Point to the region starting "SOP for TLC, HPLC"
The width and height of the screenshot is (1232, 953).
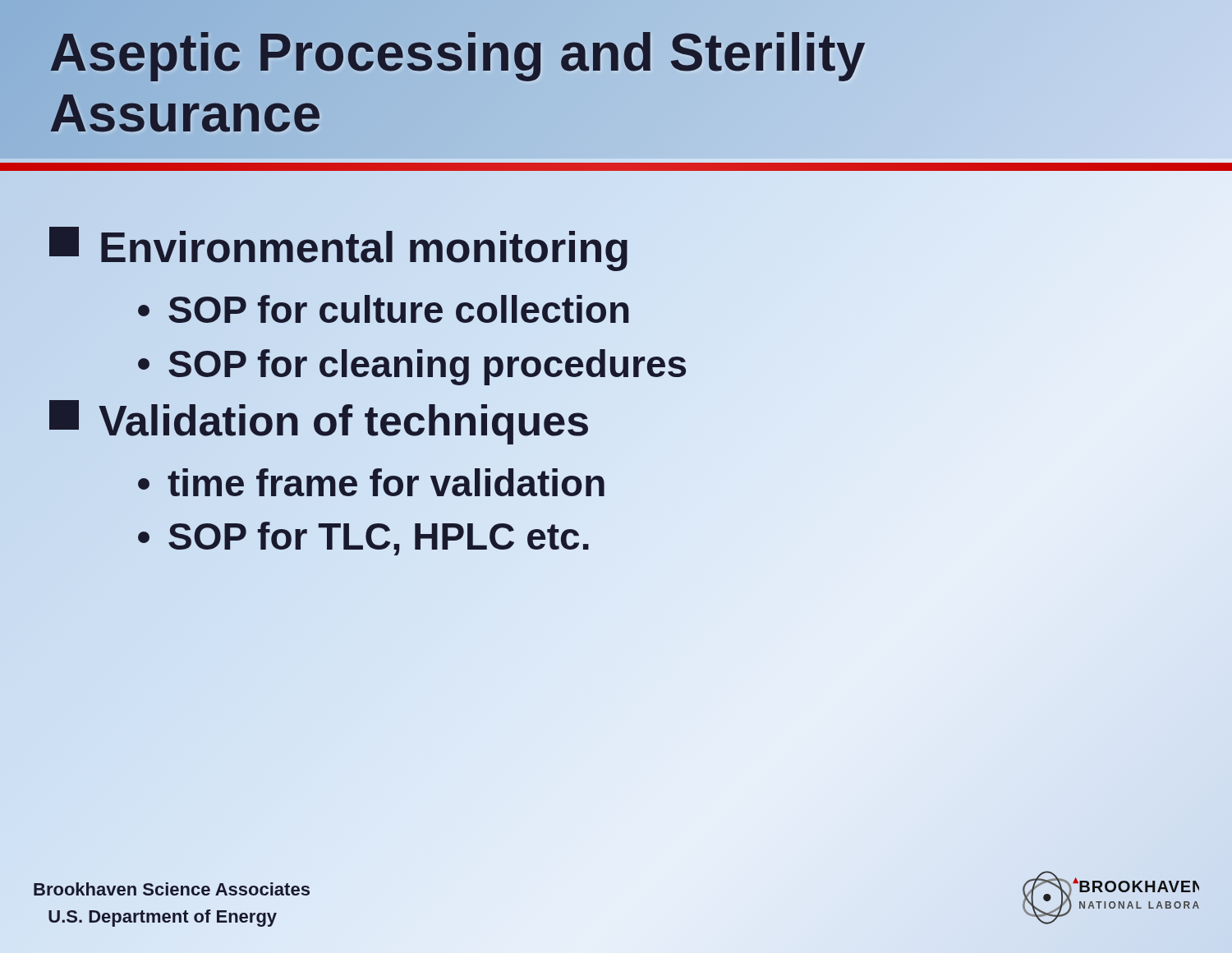(364, 537)
